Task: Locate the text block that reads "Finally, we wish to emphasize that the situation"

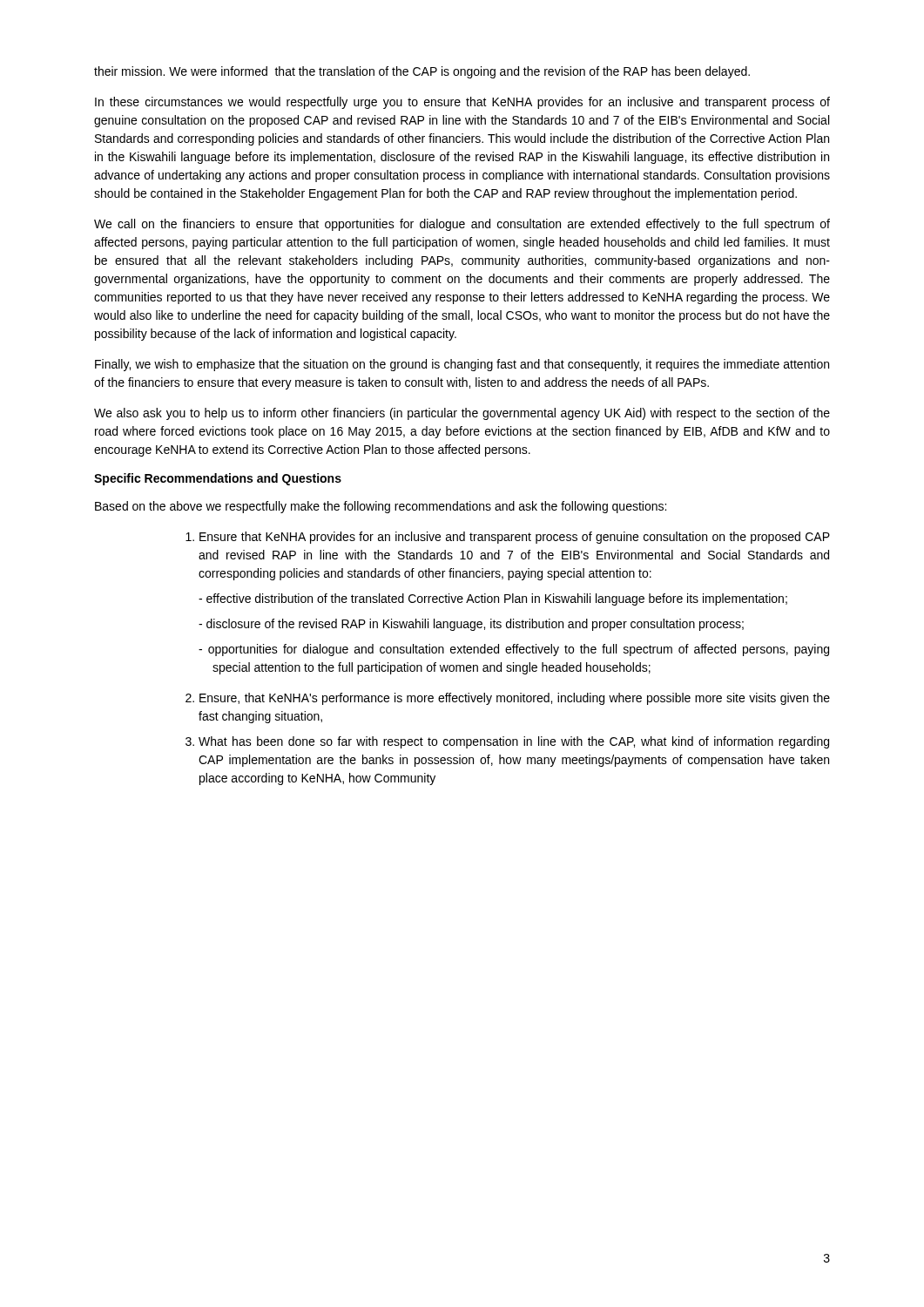Action: point(462,373)
